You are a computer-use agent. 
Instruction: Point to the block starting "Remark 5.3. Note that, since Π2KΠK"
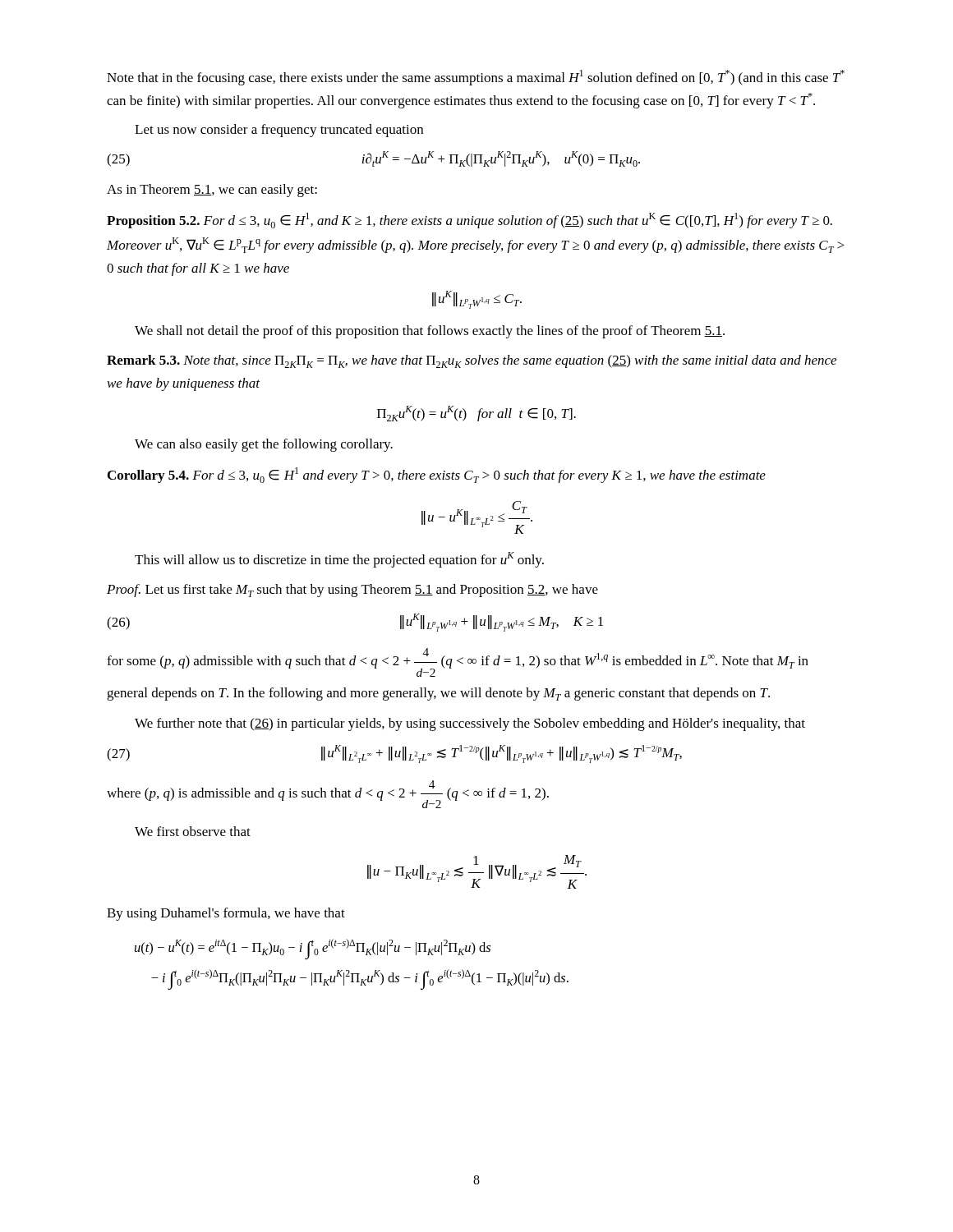click(x=476, y=372)
